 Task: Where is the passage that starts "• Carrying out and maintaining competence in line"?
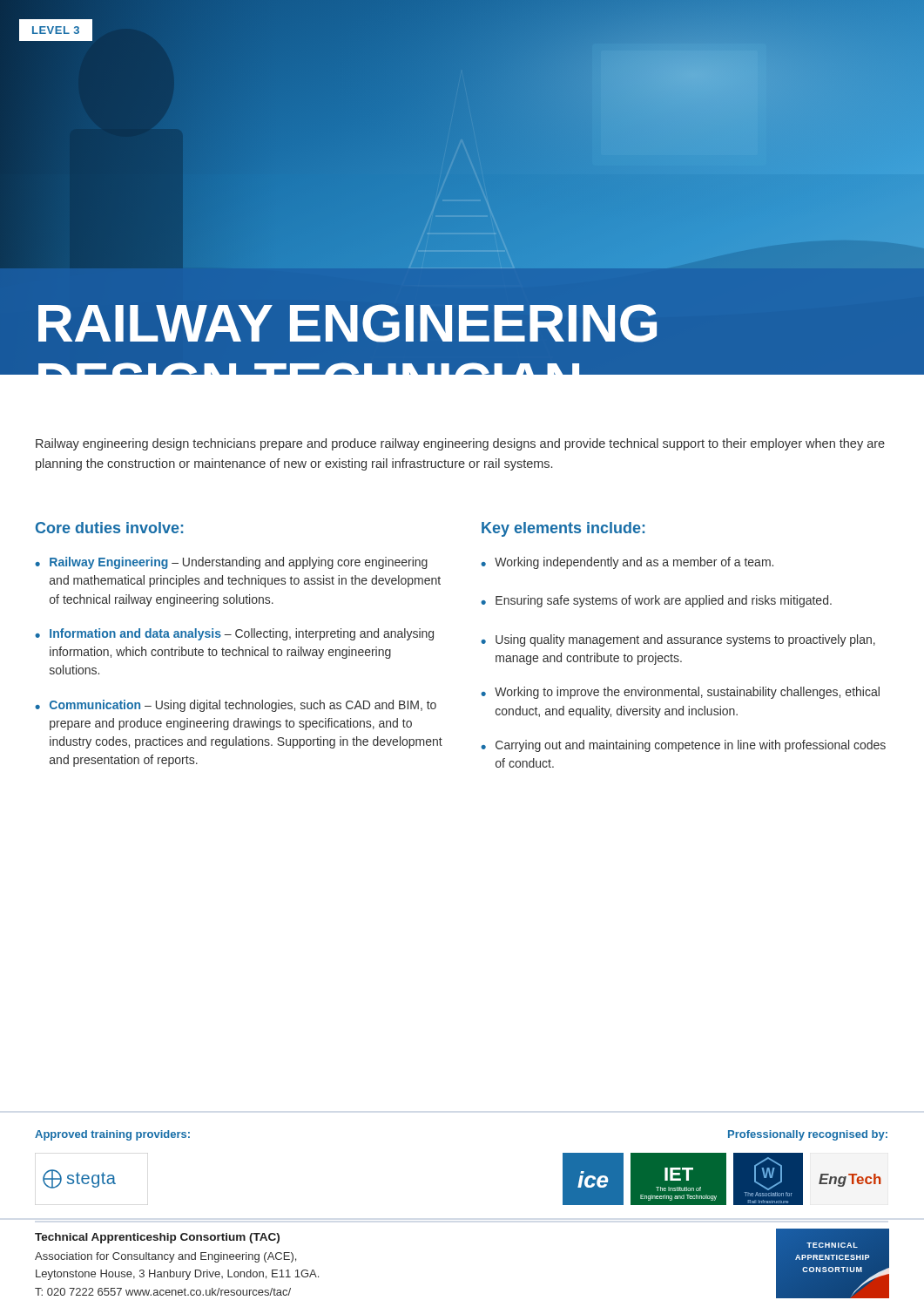tap(685, 755)
